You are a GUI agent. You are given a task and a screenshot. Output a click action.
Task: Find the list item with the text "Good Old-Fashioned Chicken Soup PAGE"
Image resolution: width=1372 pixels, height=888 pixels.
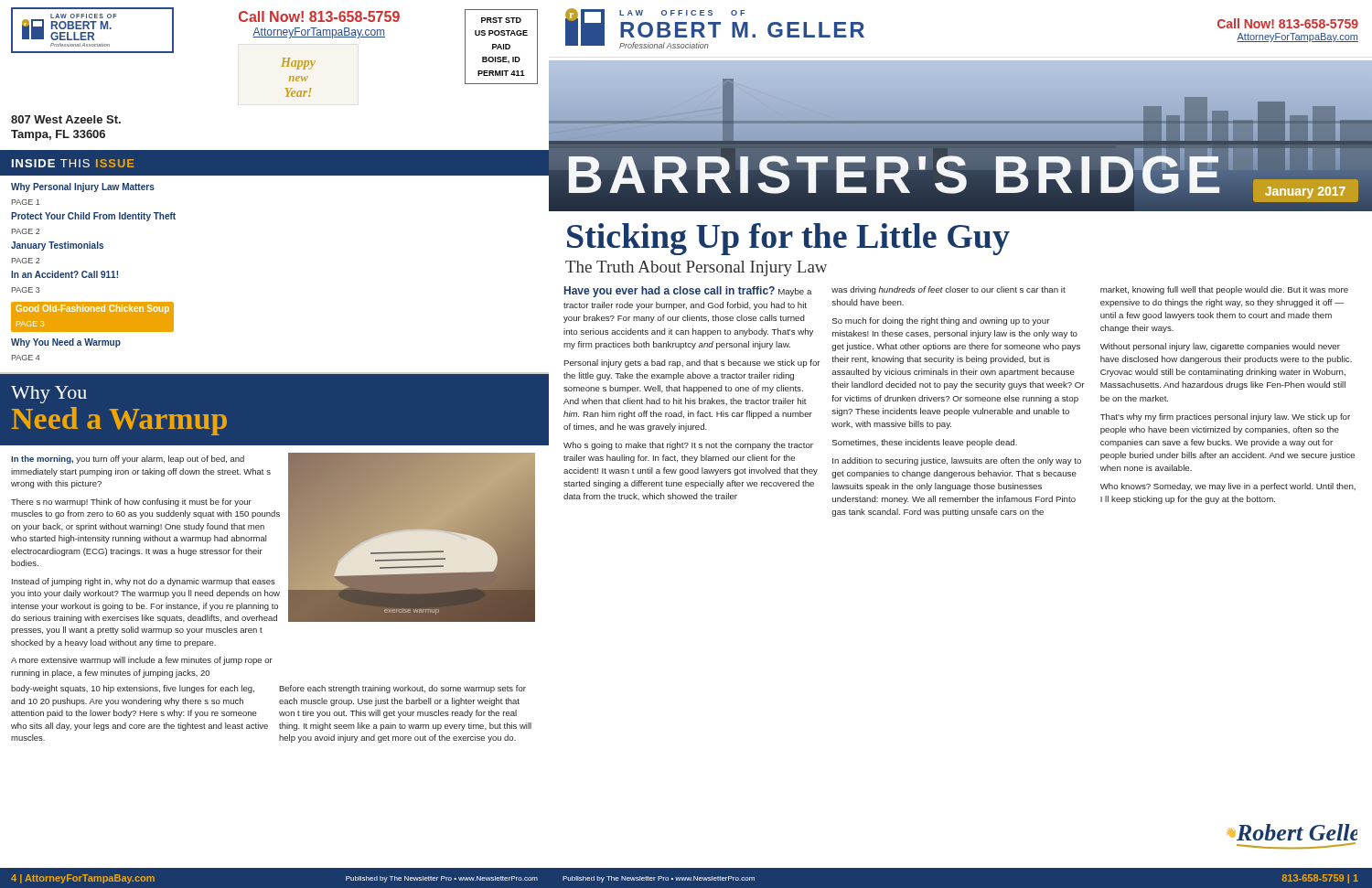(93, 316)
